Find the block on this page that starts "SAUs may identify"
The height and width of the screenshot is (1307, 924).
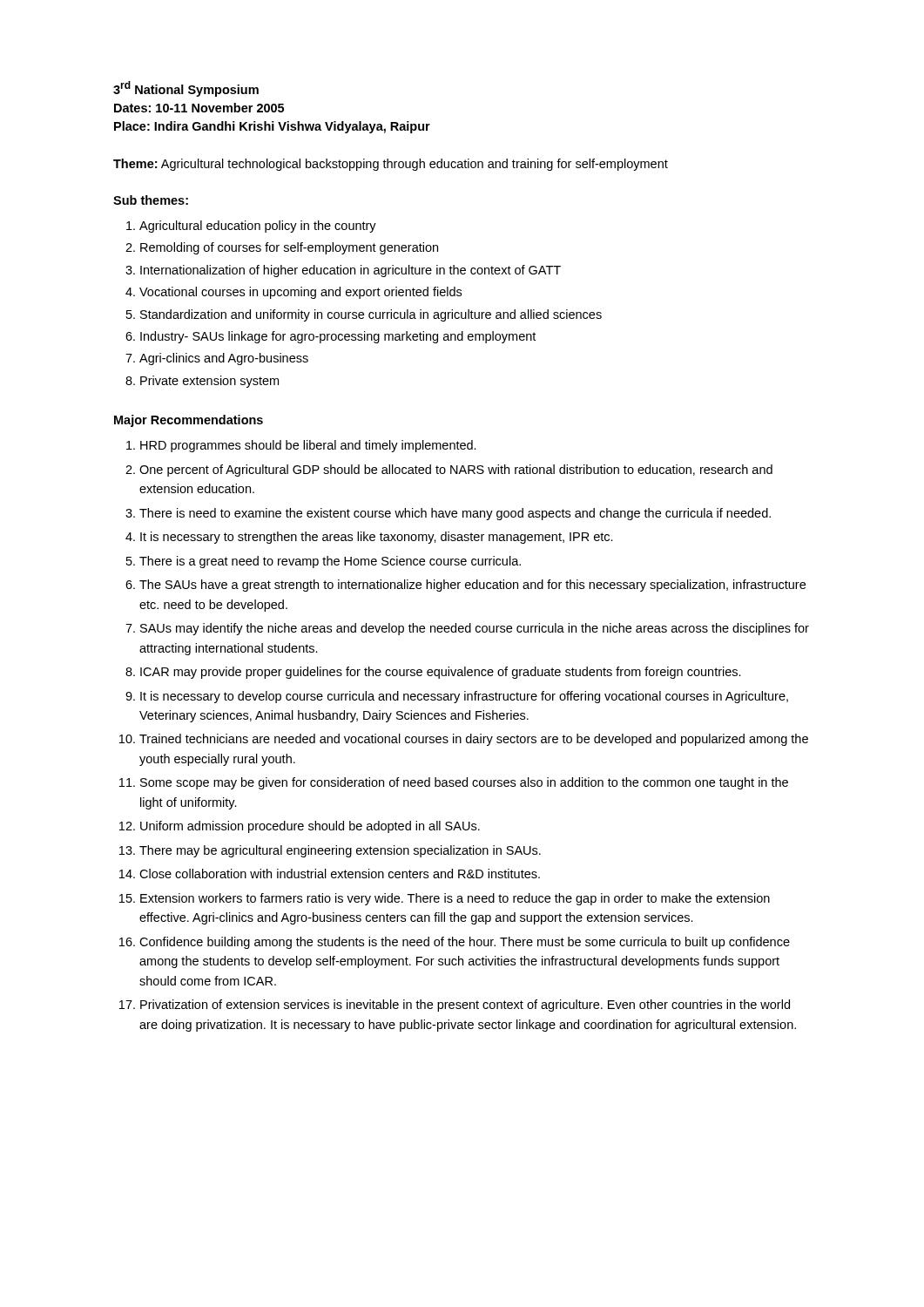474,638
